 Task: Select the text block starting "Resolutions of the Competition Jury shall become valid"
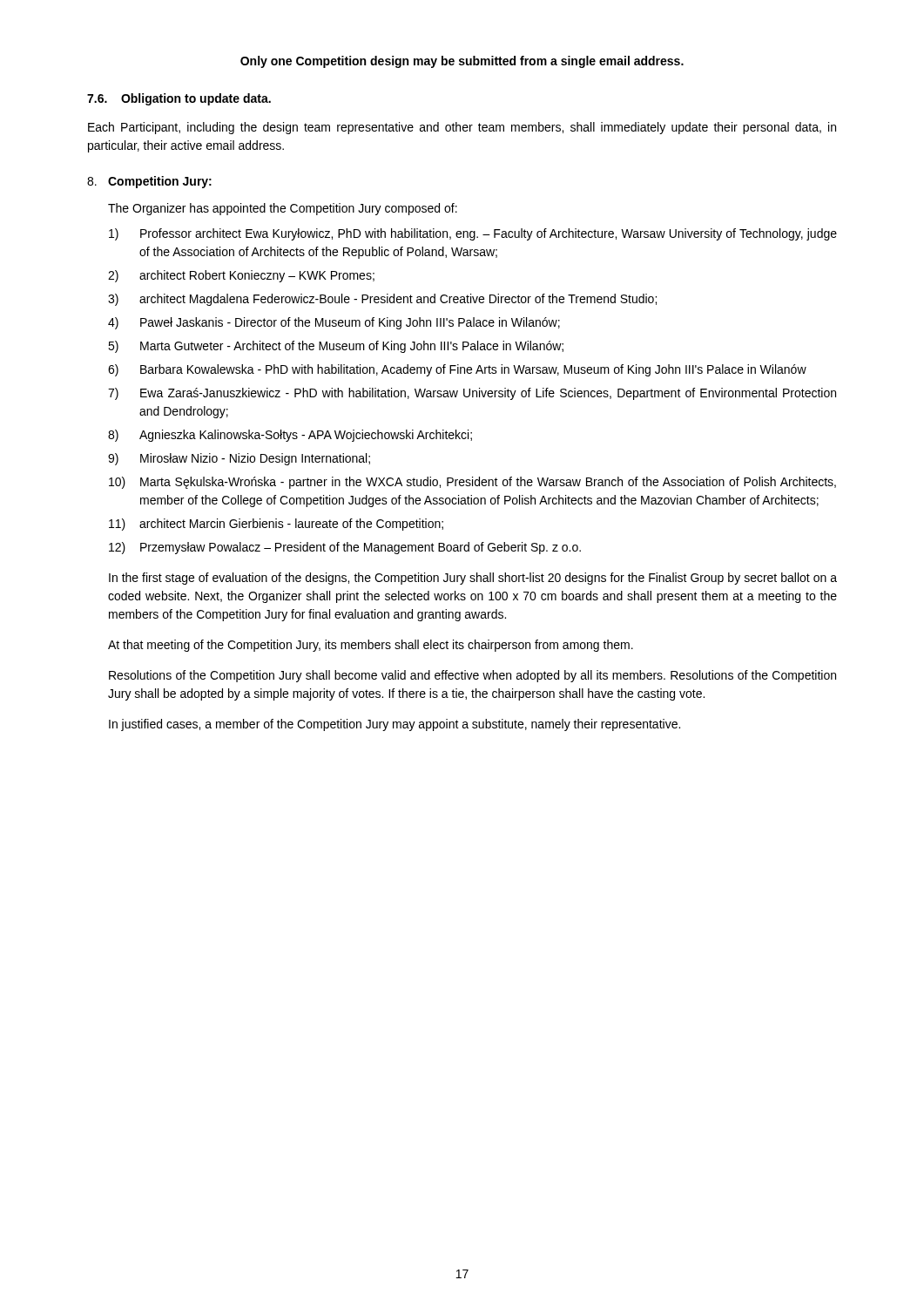click(472, 684)
